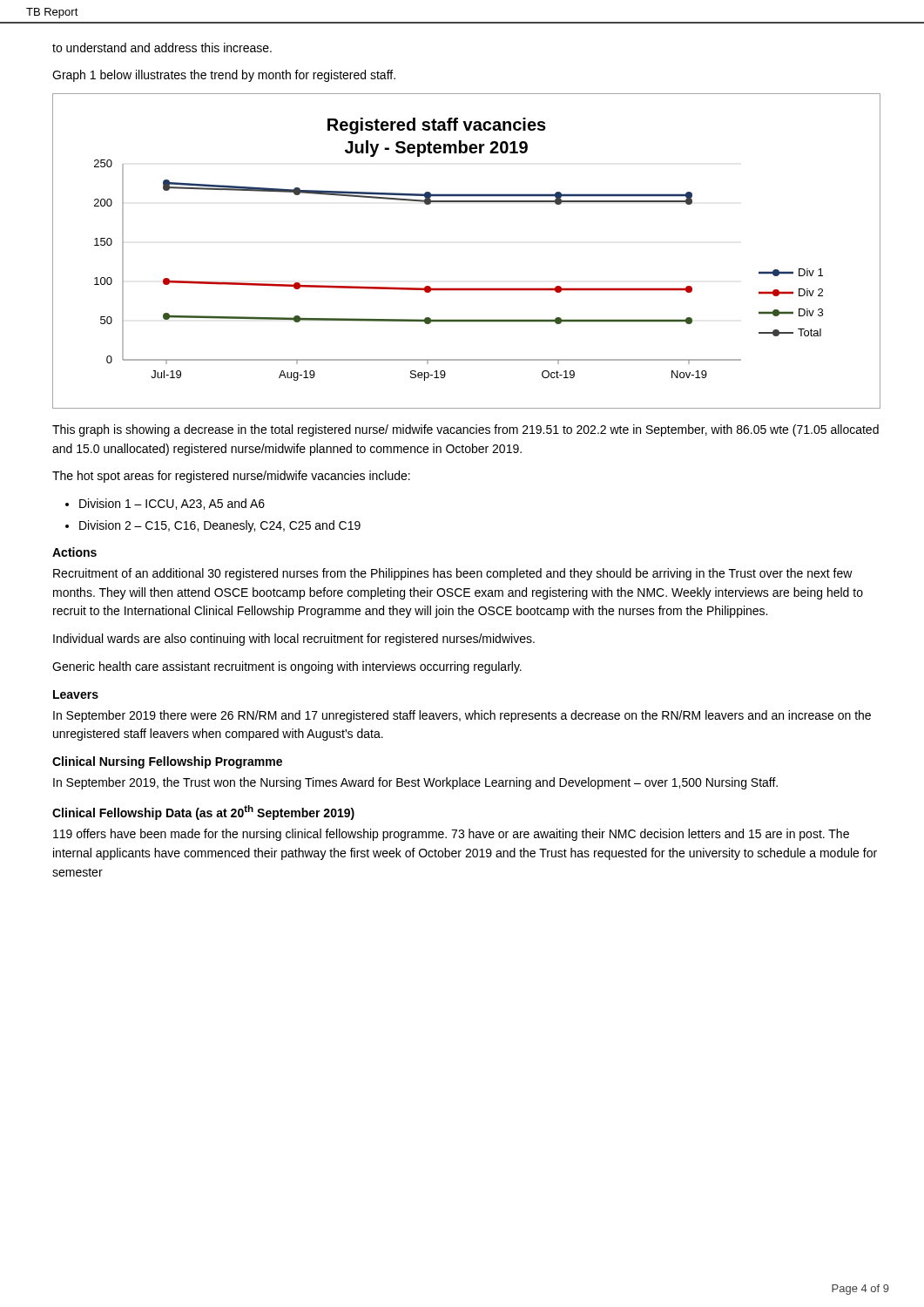Click the passage that begins "to understand and"
This screenshot has height=1307, width=924.
tap(162, 48)
